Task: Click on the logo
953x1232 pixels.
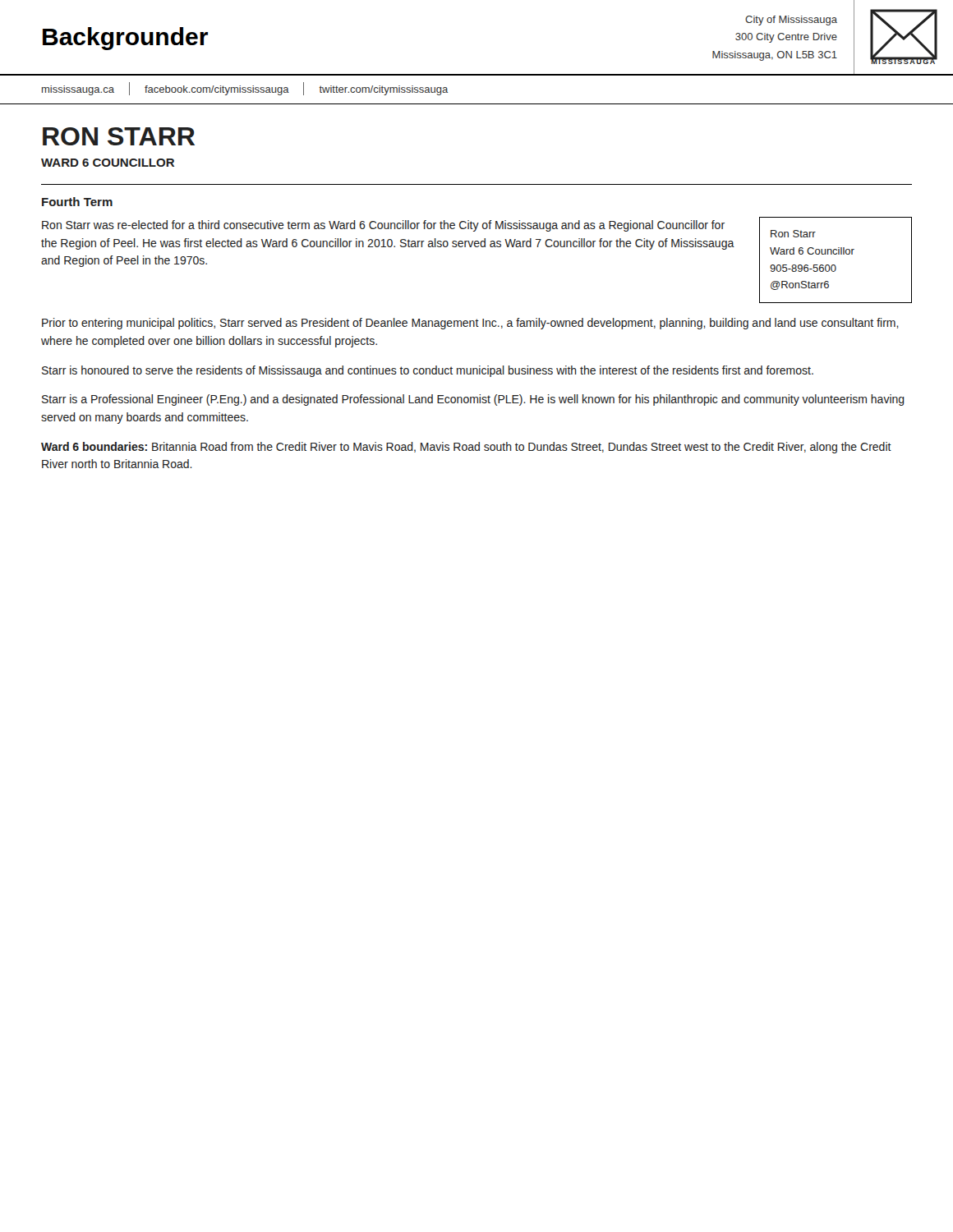Action: pos(904,37)
